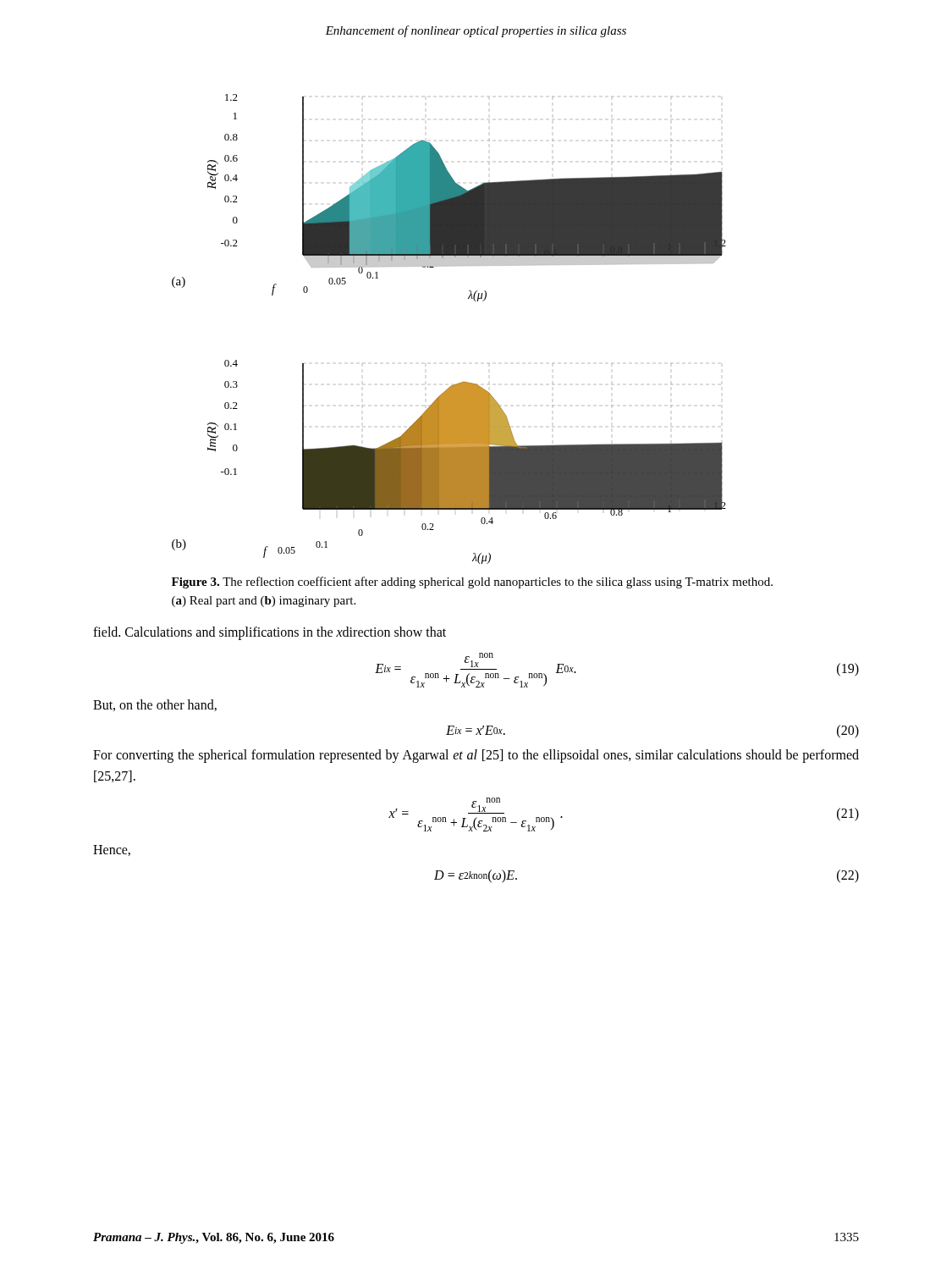Locate the block starting "field. Calculations and simplifications in the xdirection show"

coord(270,632)
